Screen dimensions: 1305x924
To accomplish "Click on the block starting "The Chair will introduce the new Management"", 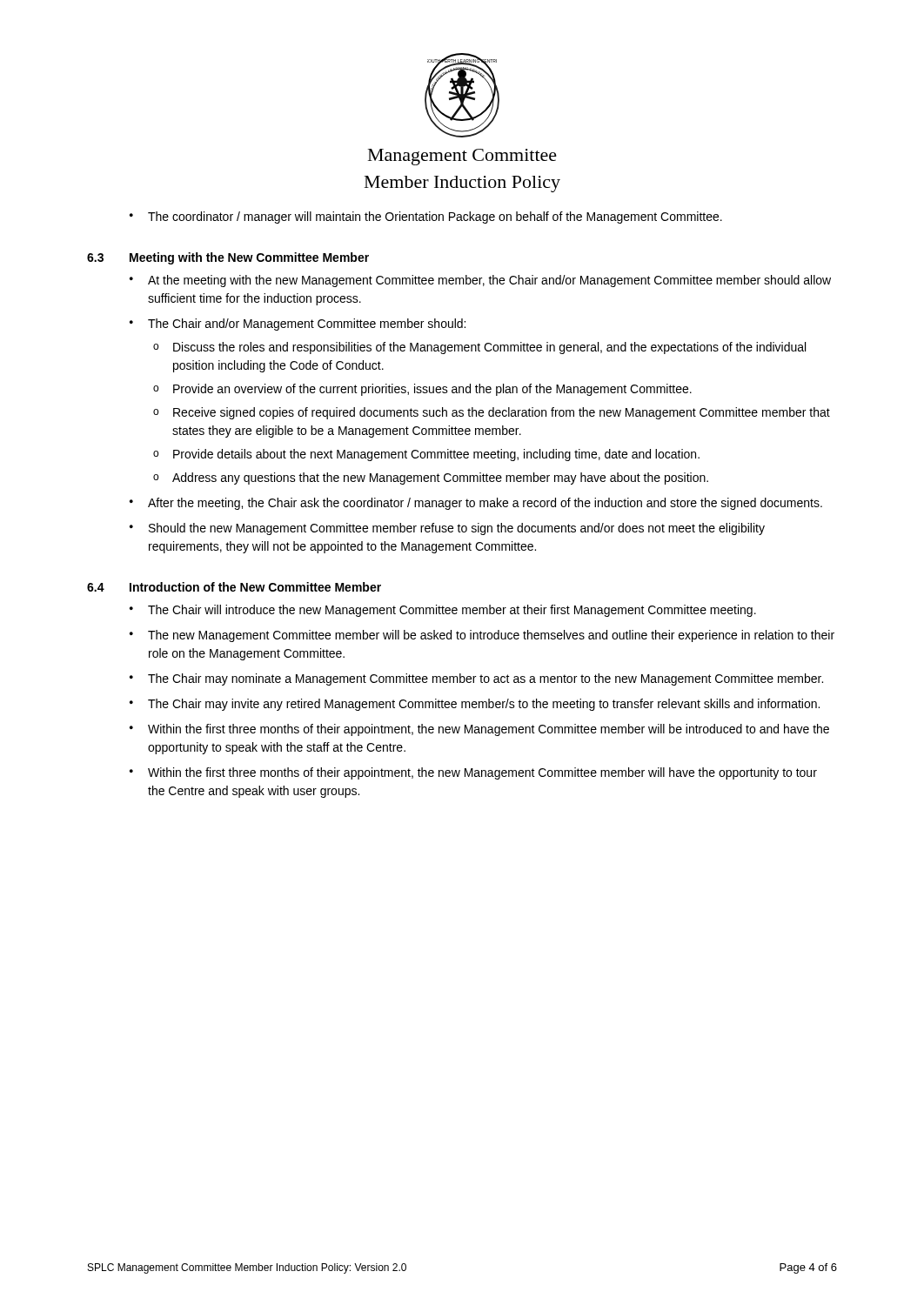I will click(452, 610).
